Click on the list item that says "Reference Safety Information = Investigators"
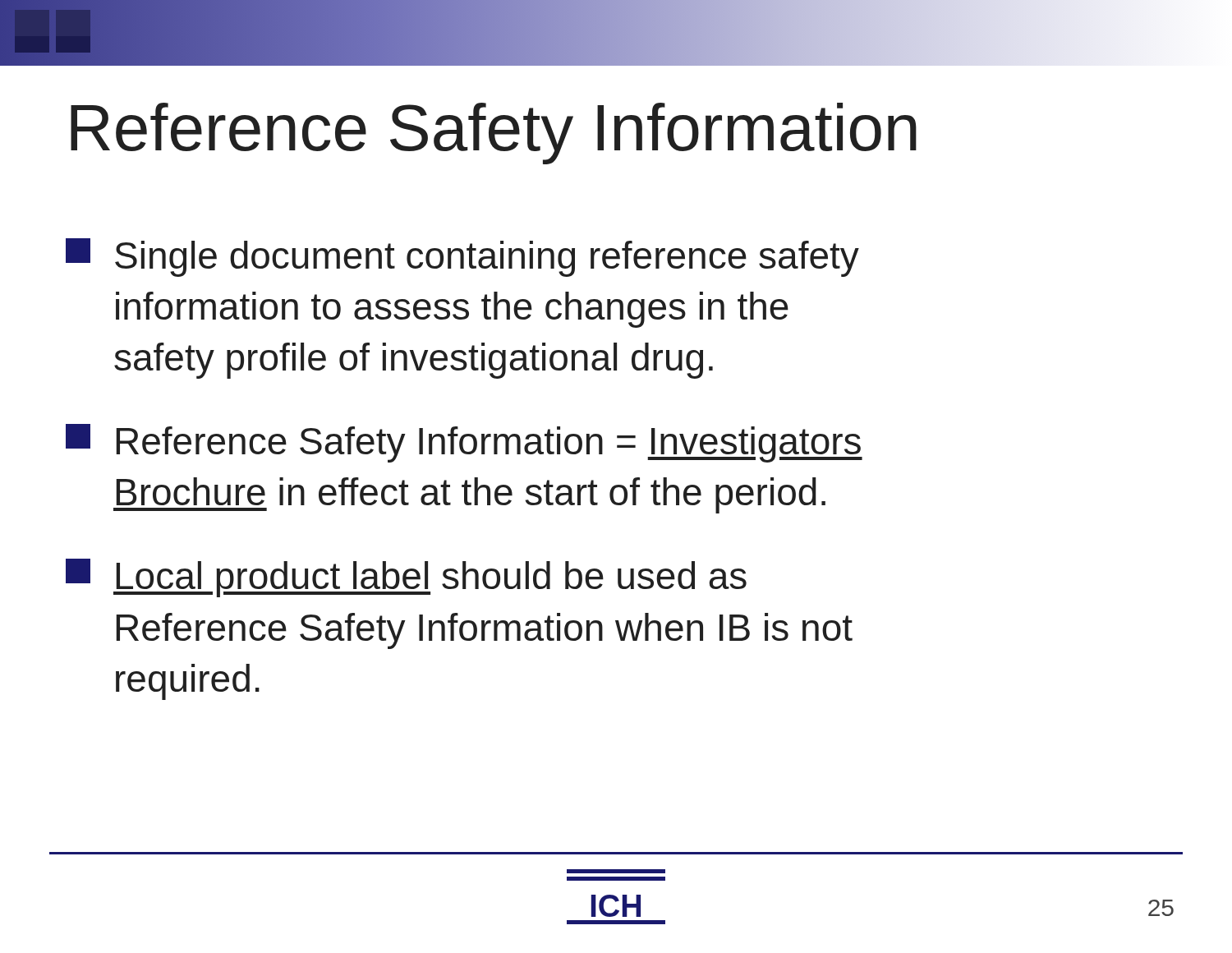 click(464, 467)
